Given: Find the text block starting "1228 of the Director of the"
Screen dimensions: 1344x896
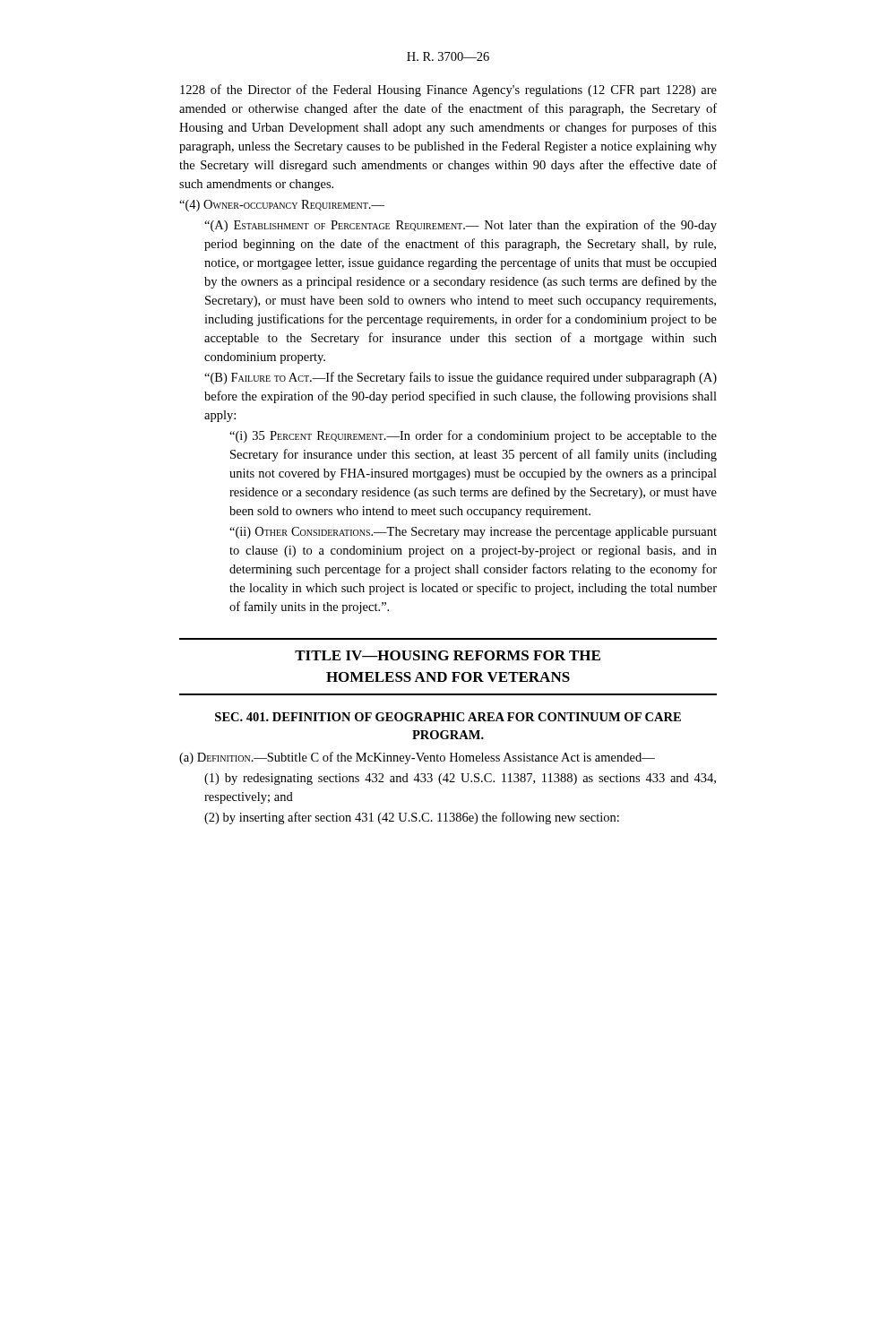Looking at the screenshot, I should (448, 137).
